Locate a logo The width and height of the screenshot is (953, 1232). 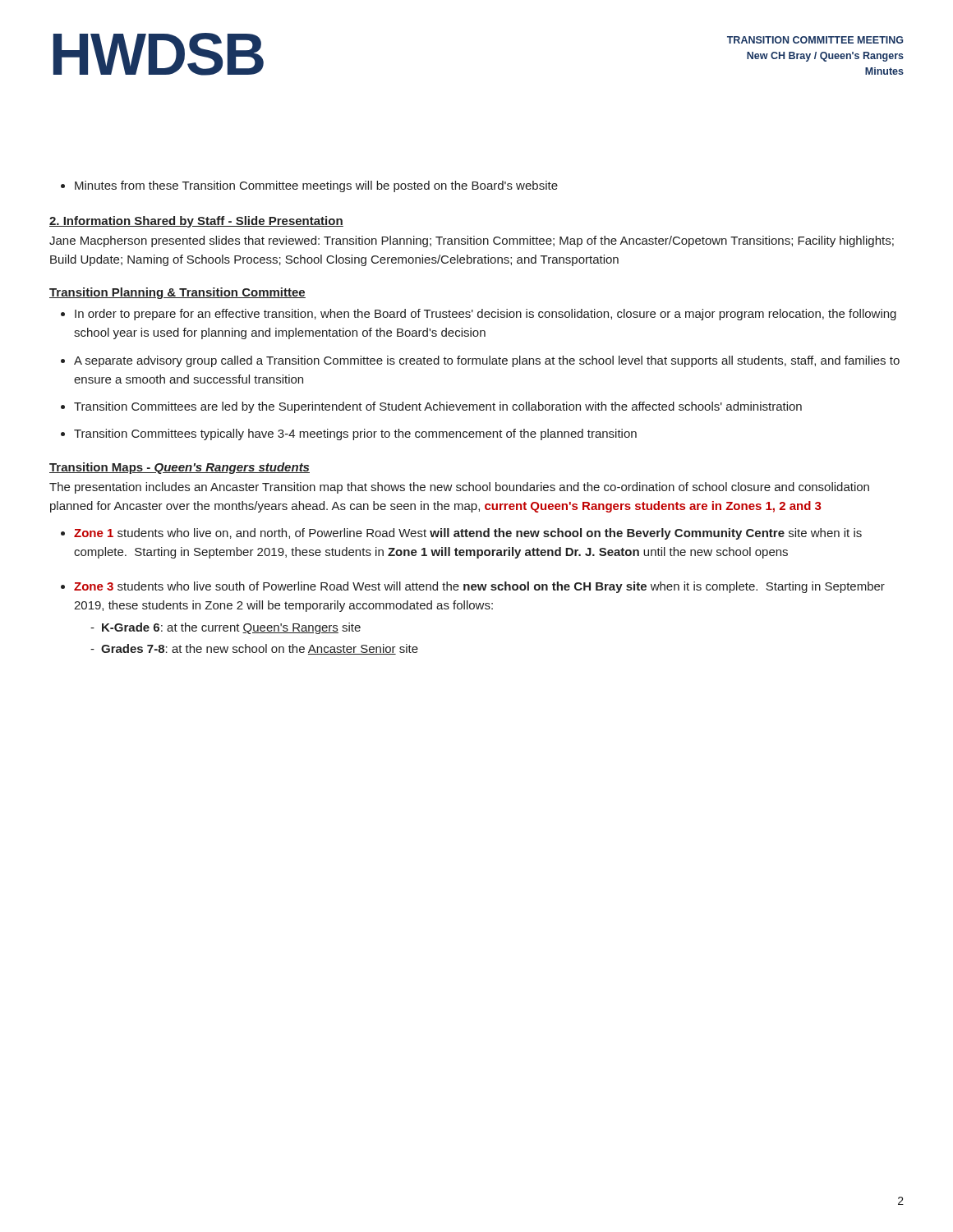157,54
